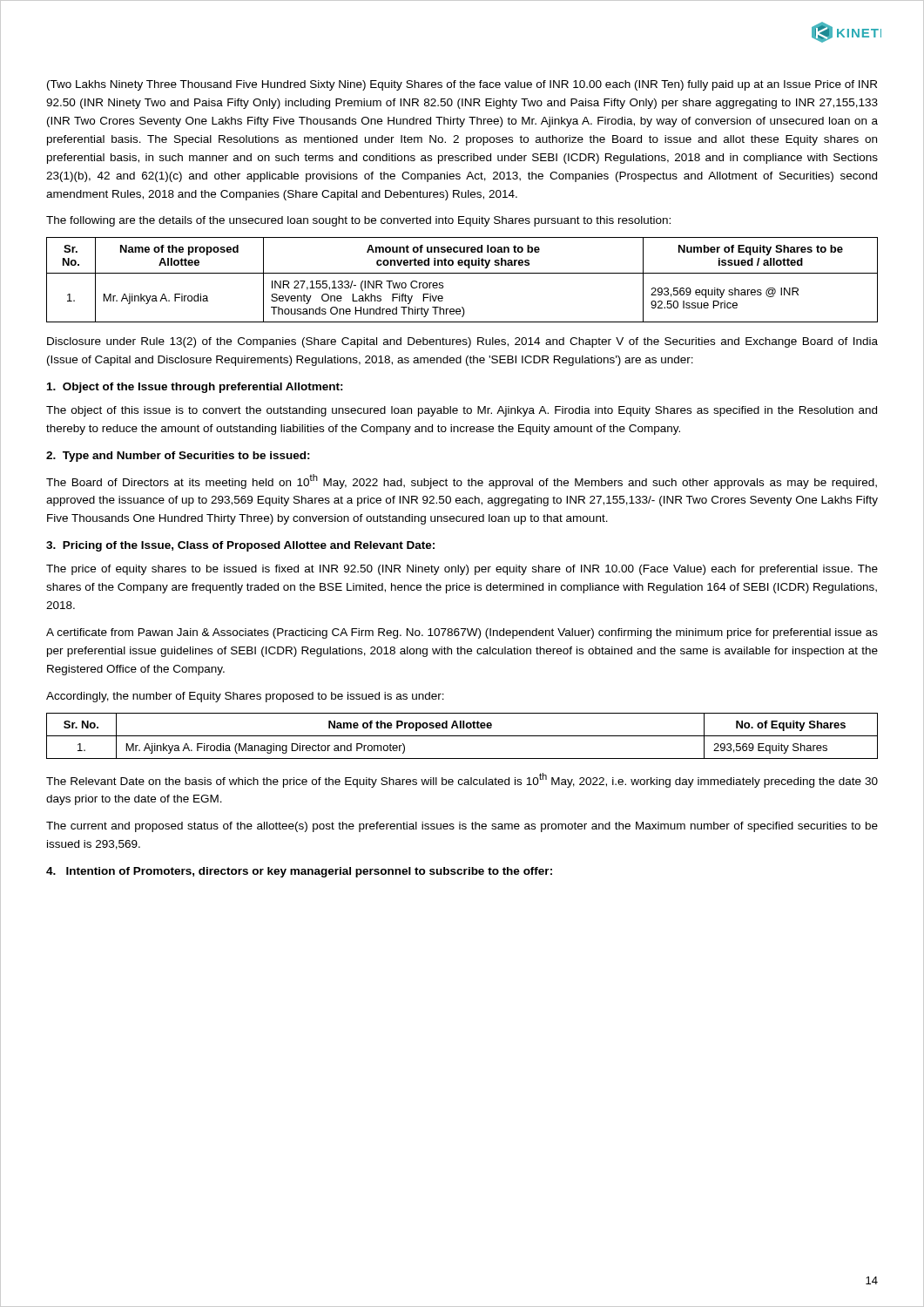Find the text starting "Object of the Issue through"
The image size is (924, 1307).
coord(195,387)
